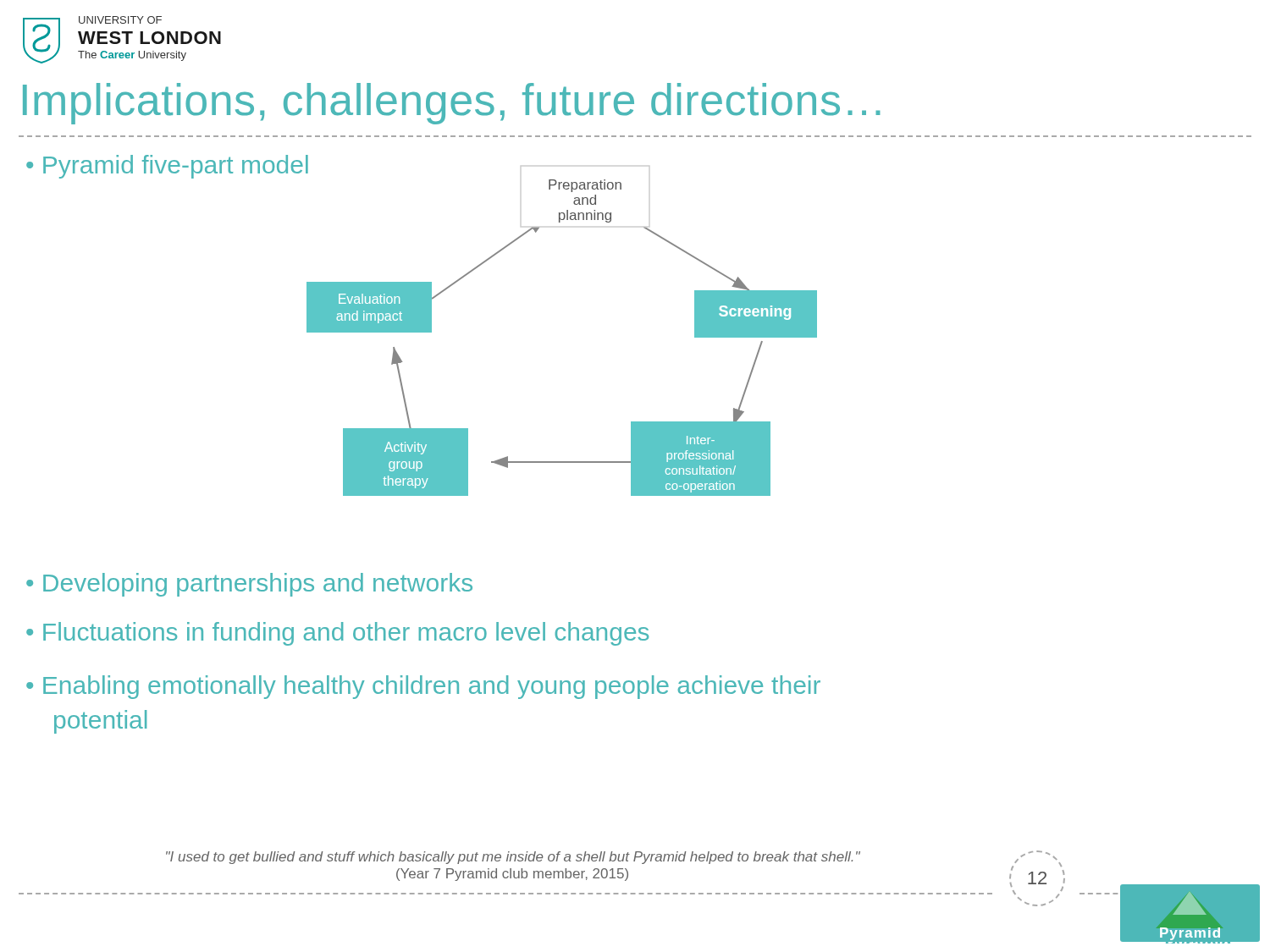This screenshot has width=1270, height=952.
Task: Find the logo
Action: [1198, 913]
